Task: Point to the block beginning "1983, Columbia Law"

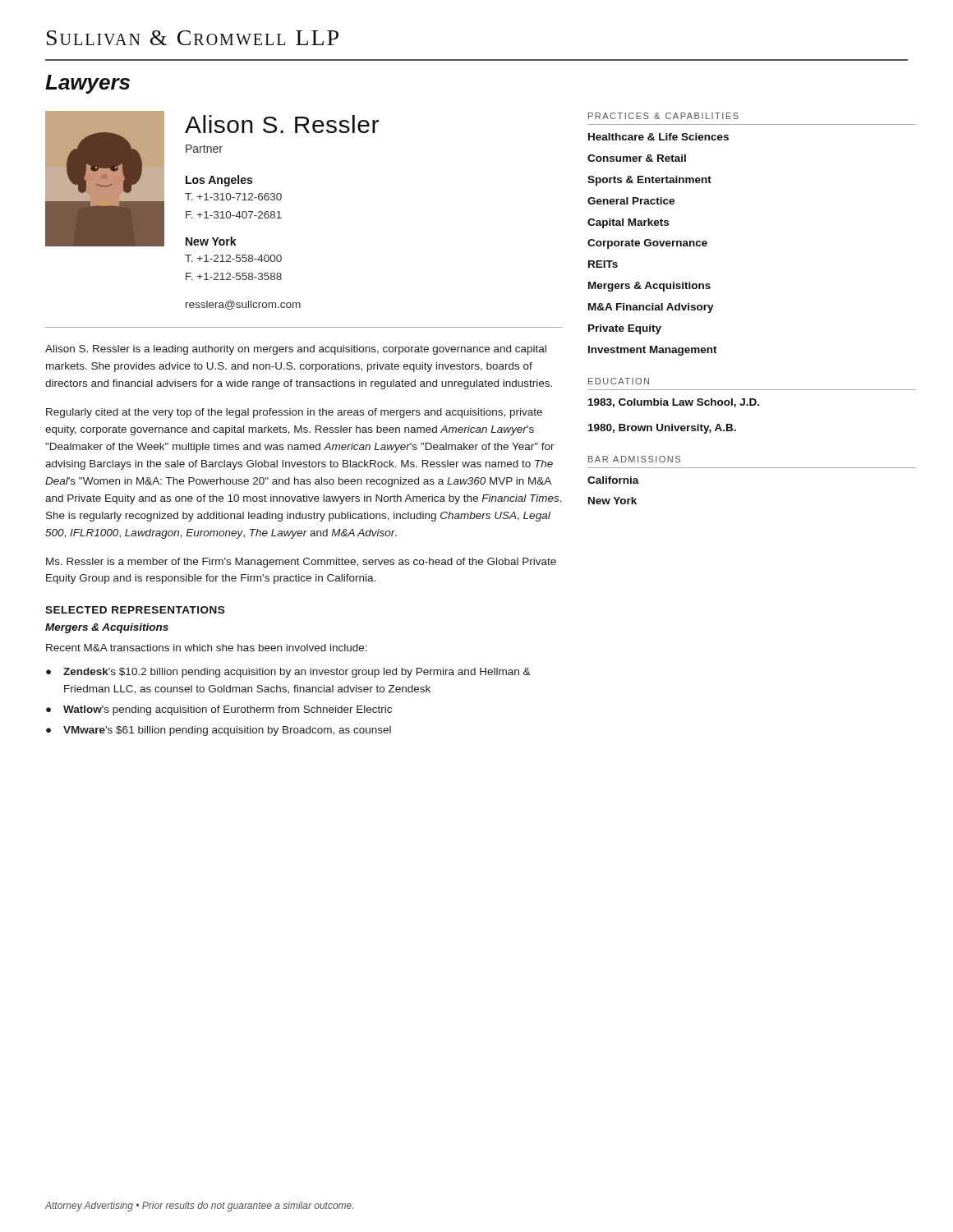Action: (674, 402)
